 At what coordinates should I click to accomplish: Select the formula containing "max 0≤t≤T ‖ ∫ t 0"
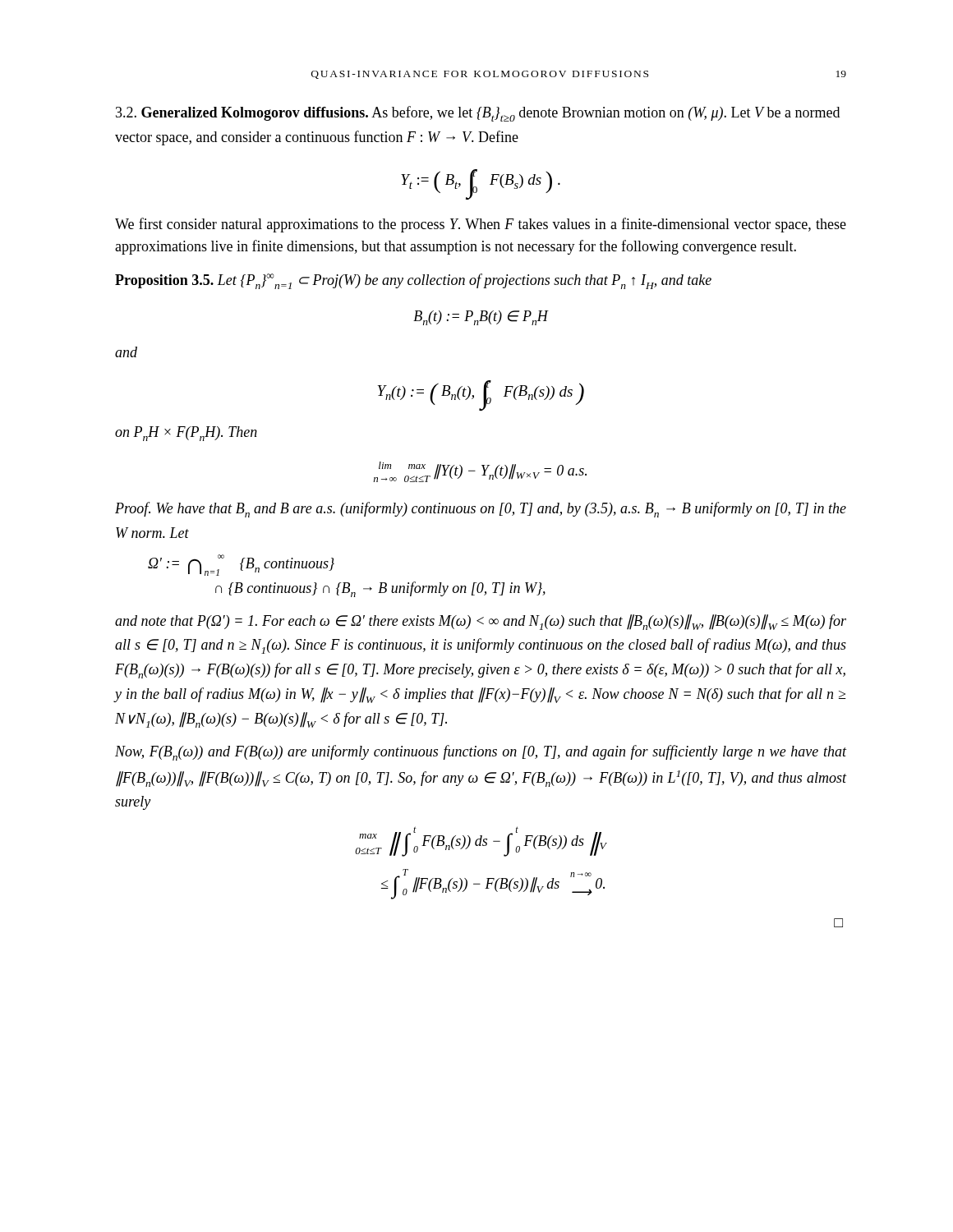481,864
